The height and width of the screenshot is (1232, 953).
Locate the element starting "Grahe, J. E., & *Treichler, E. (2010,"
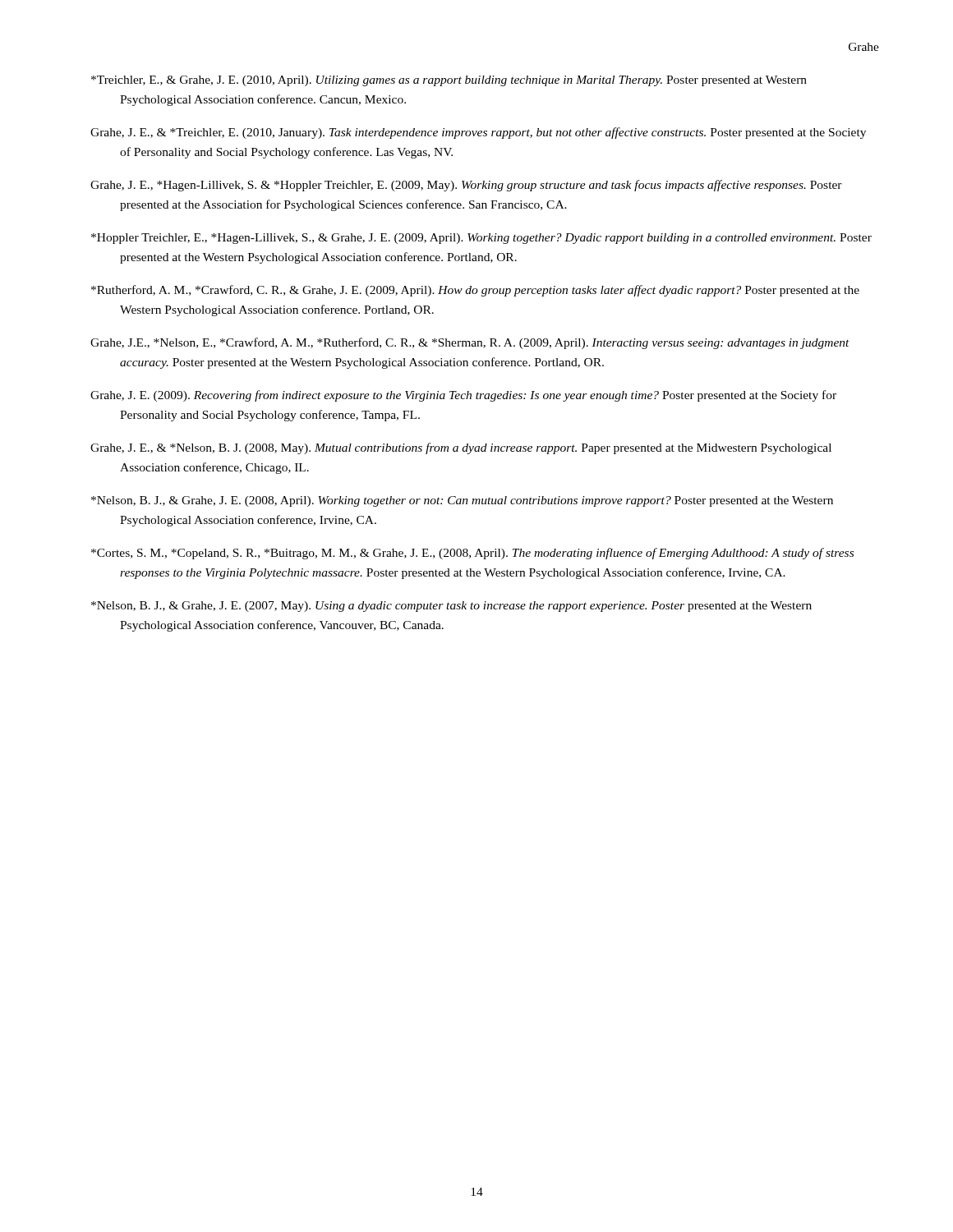point(478,142)
